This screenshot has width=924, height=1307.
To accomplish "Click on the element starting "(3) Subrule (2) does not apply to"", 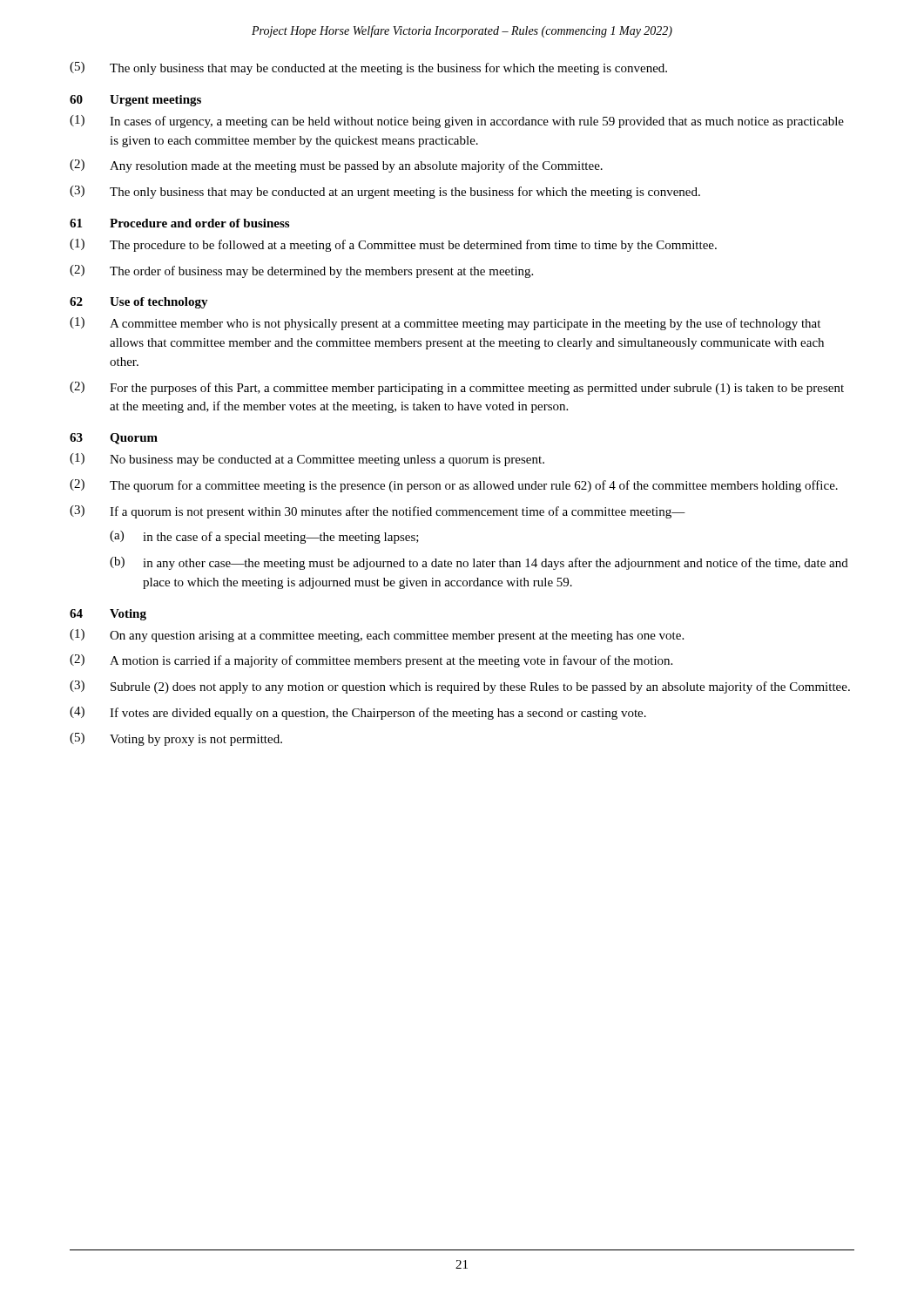I will [x=462, y=687].
